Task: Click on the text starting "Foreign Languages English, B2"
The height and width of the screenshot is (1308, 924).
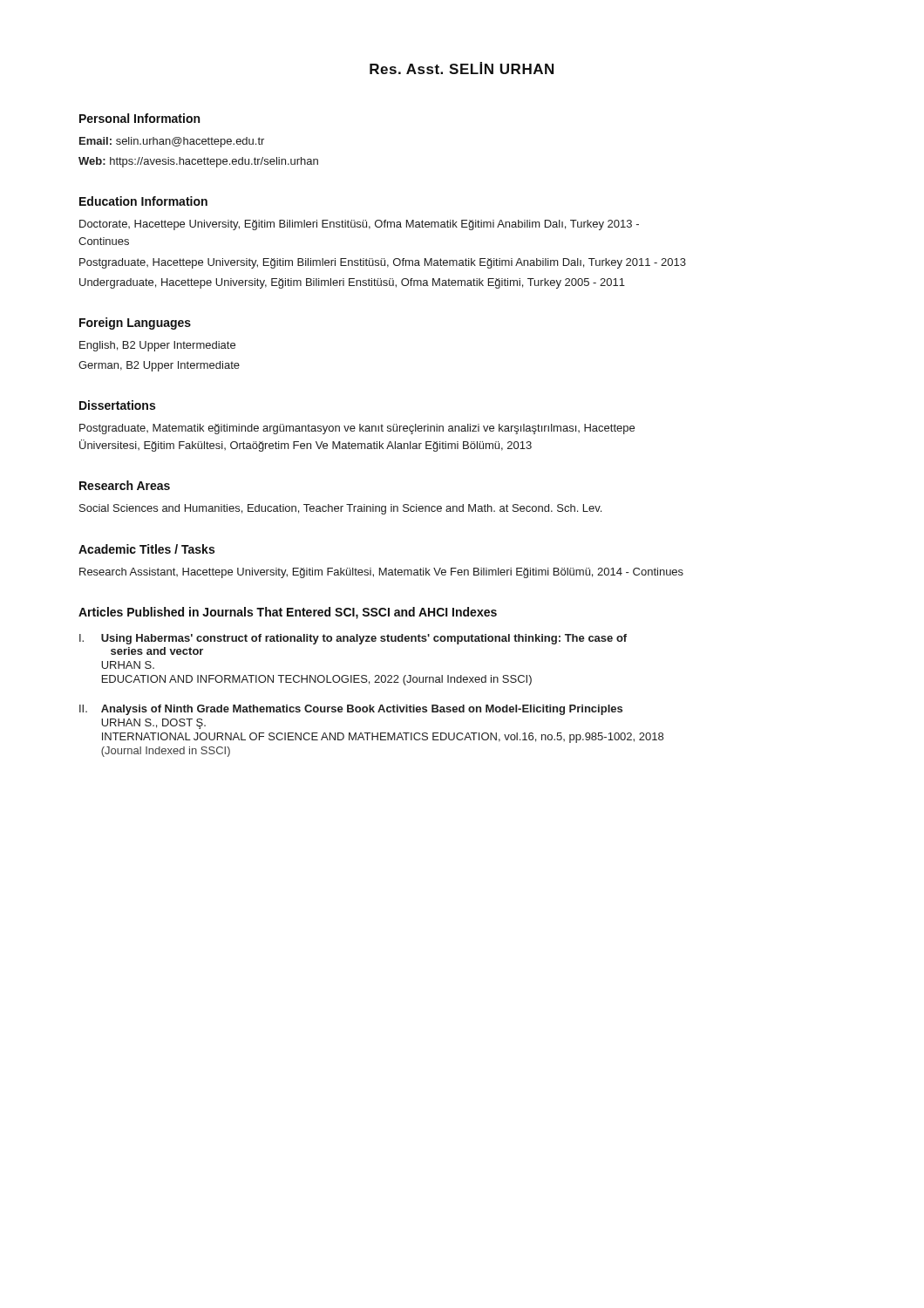Action: pos(135,324)
